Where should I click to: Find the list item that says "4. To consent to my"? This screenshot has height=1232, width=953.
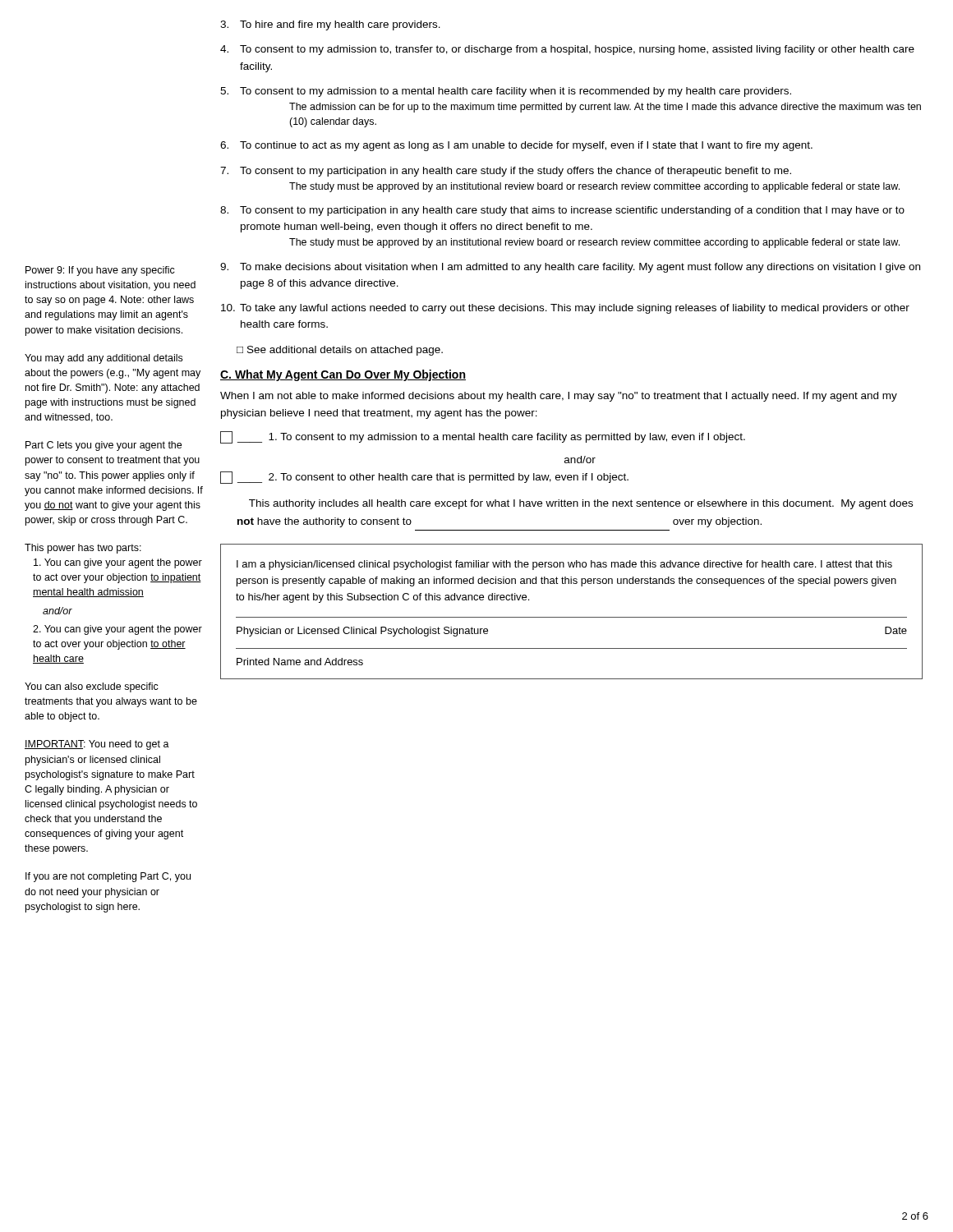tap(571, 58)
